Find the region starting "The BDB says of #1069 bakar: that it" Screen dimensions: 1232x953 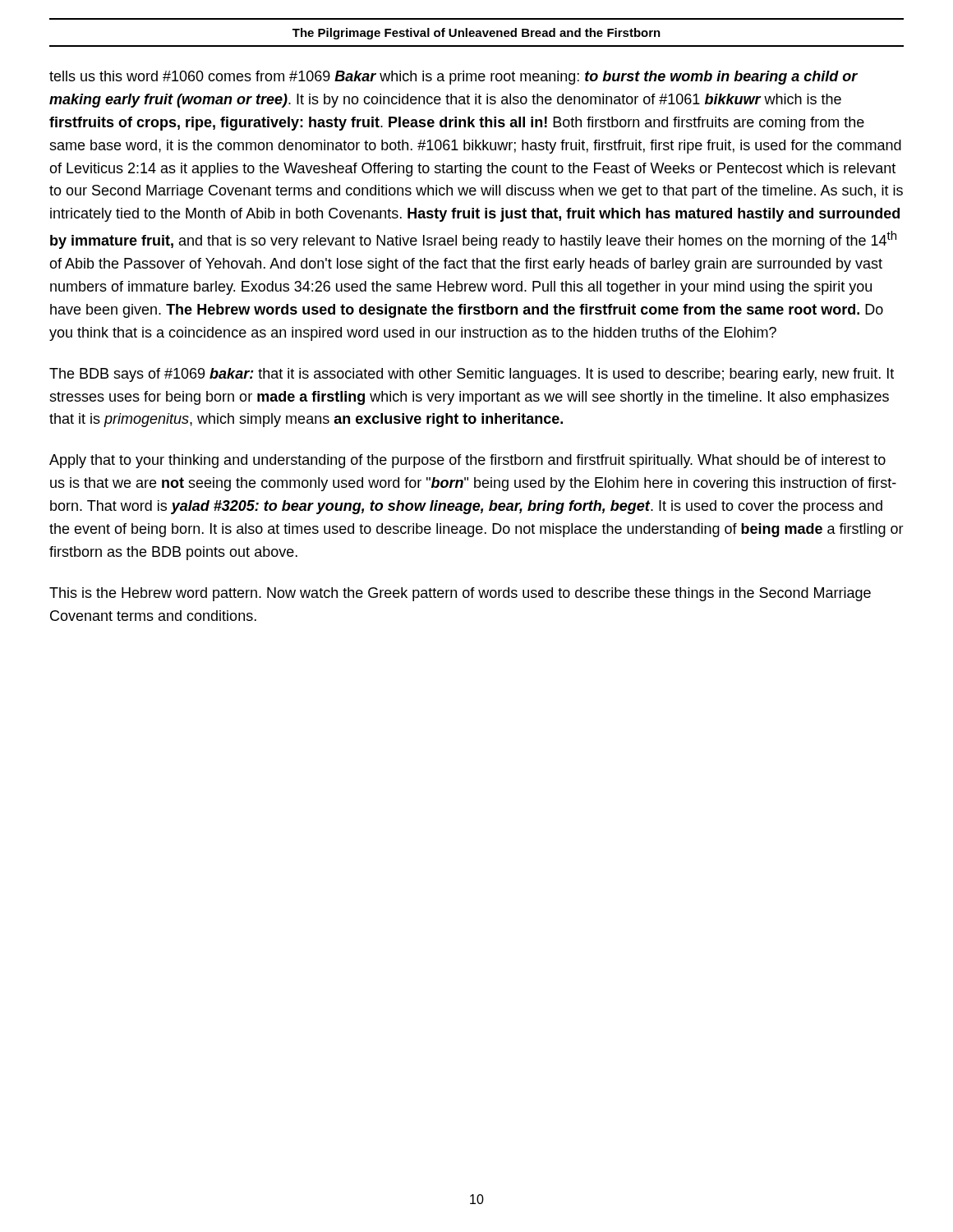[x=472, y=396]
